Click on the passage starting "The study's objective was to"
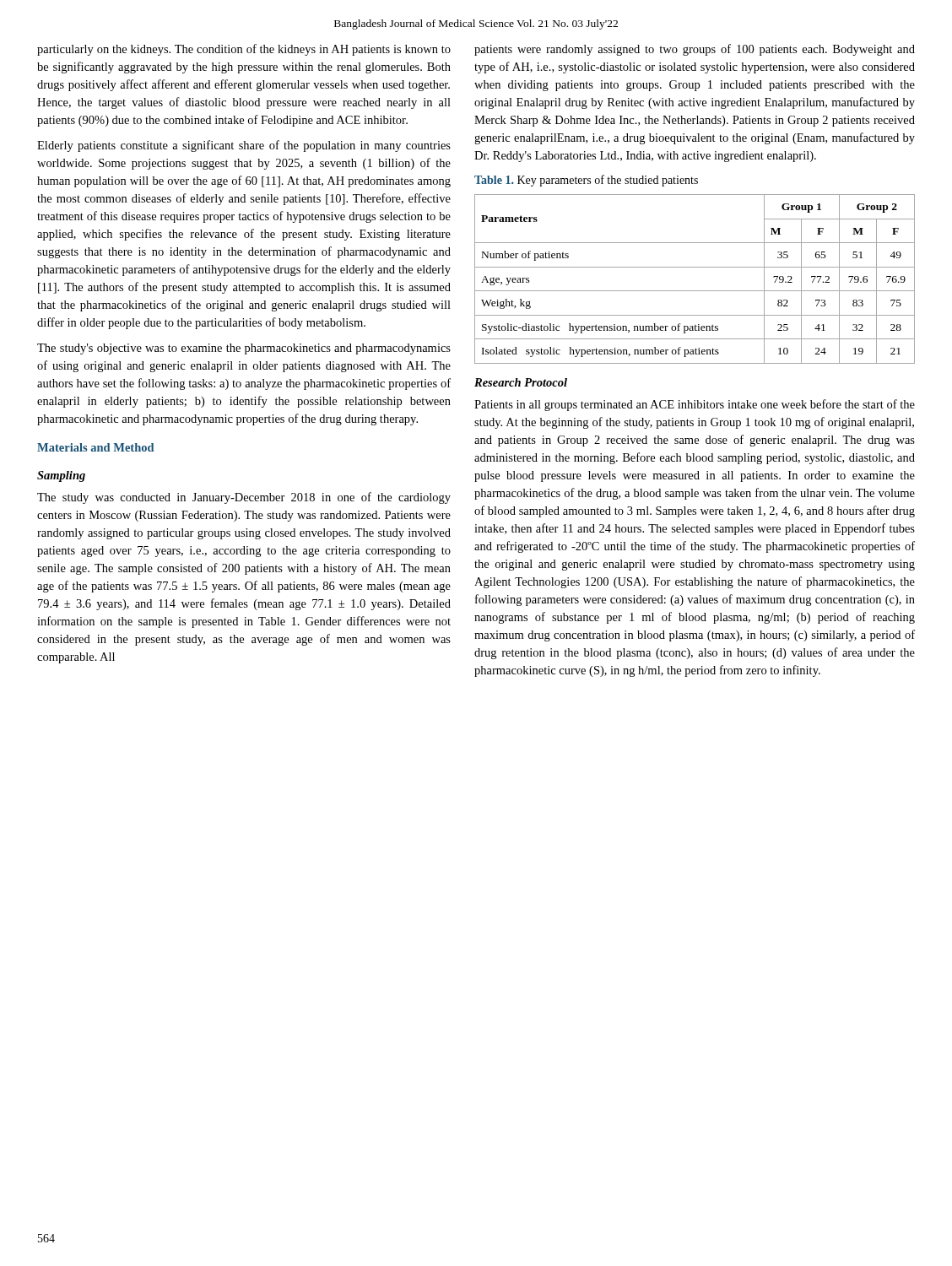952x1266 pixels. pos(244,383)
